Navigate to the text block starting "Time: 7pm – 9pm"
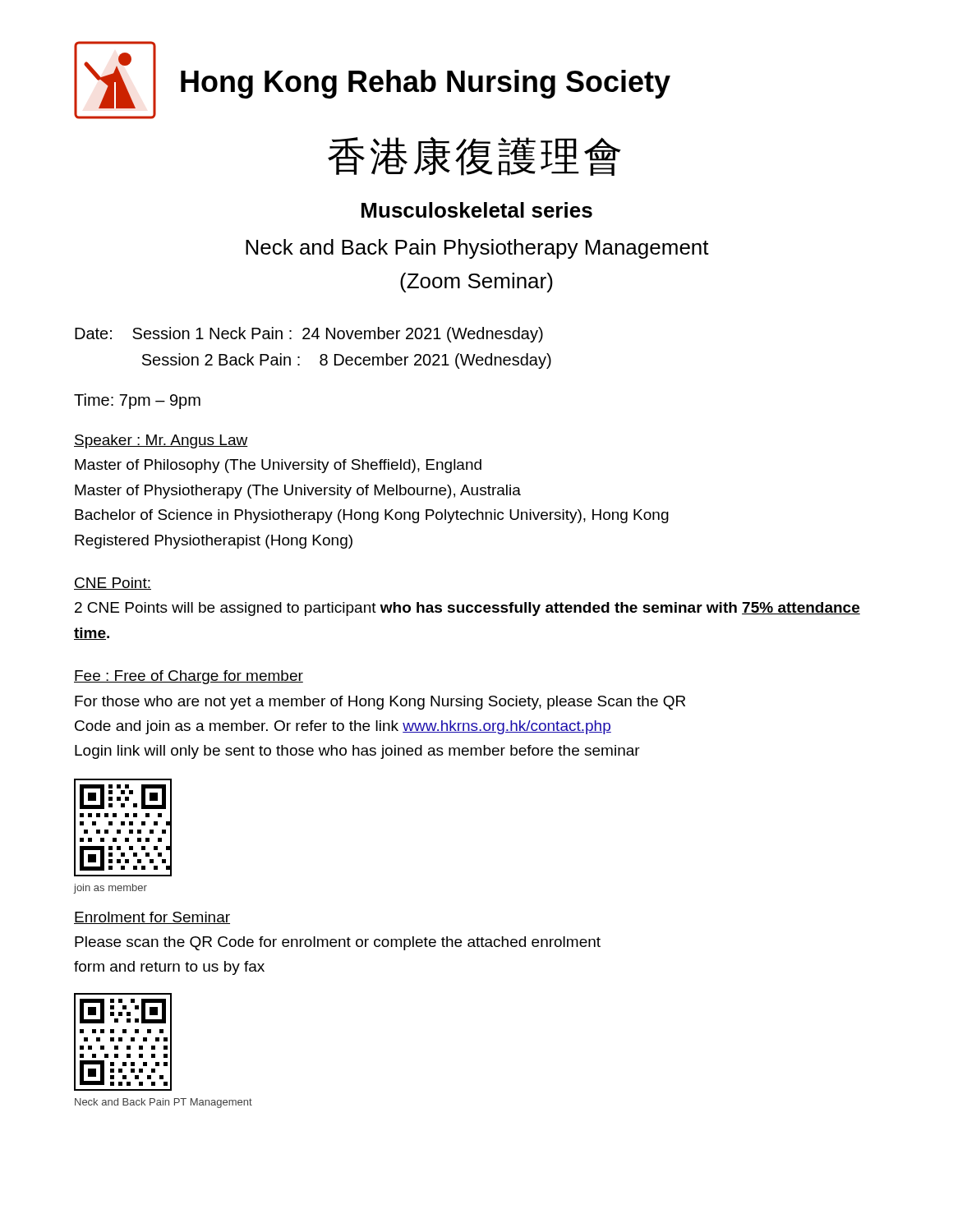953x1232 pixels. point(138,400)
